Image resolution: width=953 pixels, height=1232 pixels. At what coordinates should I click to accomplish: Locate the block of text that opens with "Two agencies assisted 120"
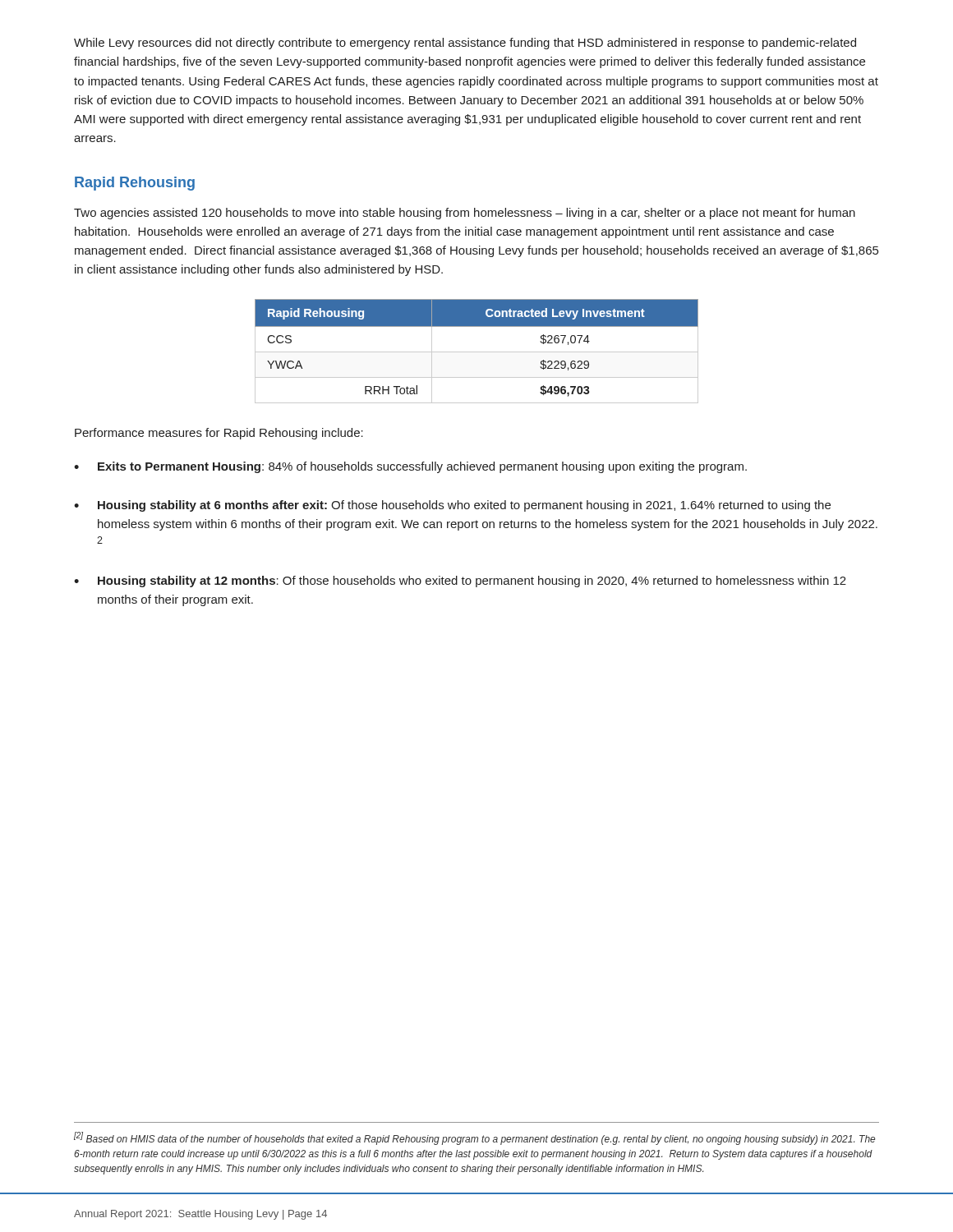pos(476,241)
